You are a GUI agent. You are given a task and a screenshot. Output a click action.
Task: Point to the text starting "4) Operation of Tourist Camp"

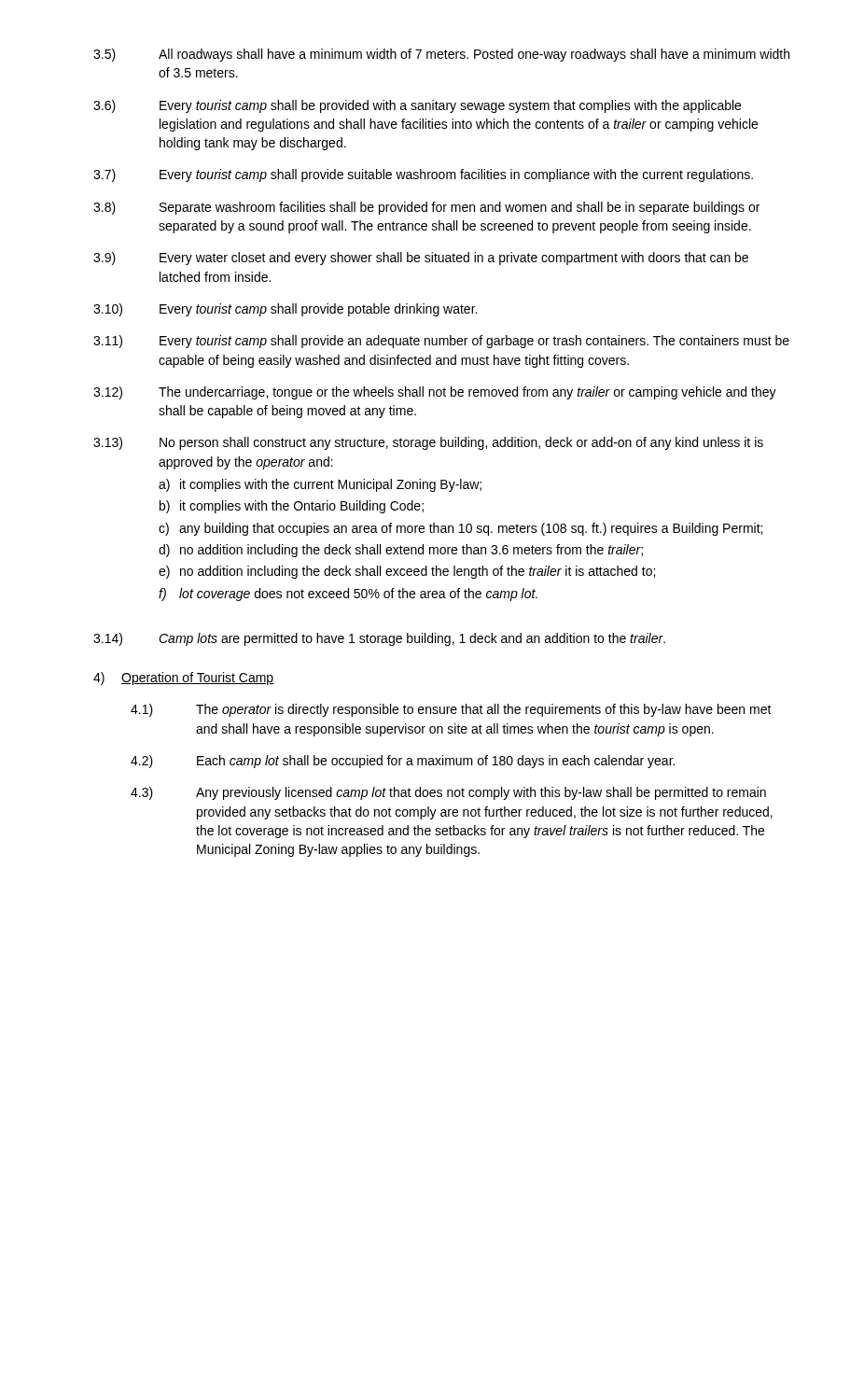point(184,679)
